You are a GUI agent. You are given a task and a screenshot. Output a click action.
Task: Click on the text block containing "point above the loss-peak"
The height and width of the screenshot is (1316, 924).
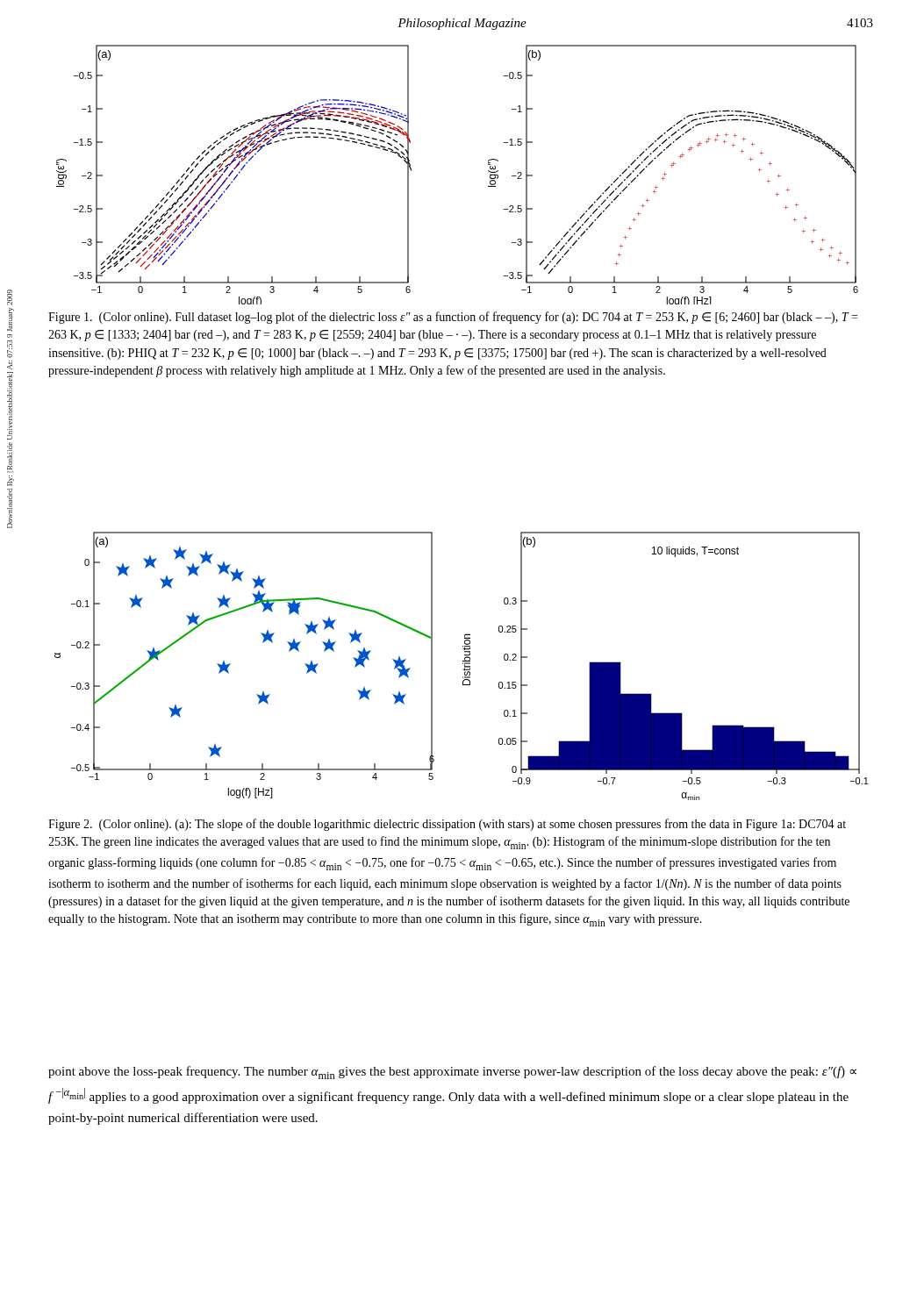click(x=453, y=1094)
